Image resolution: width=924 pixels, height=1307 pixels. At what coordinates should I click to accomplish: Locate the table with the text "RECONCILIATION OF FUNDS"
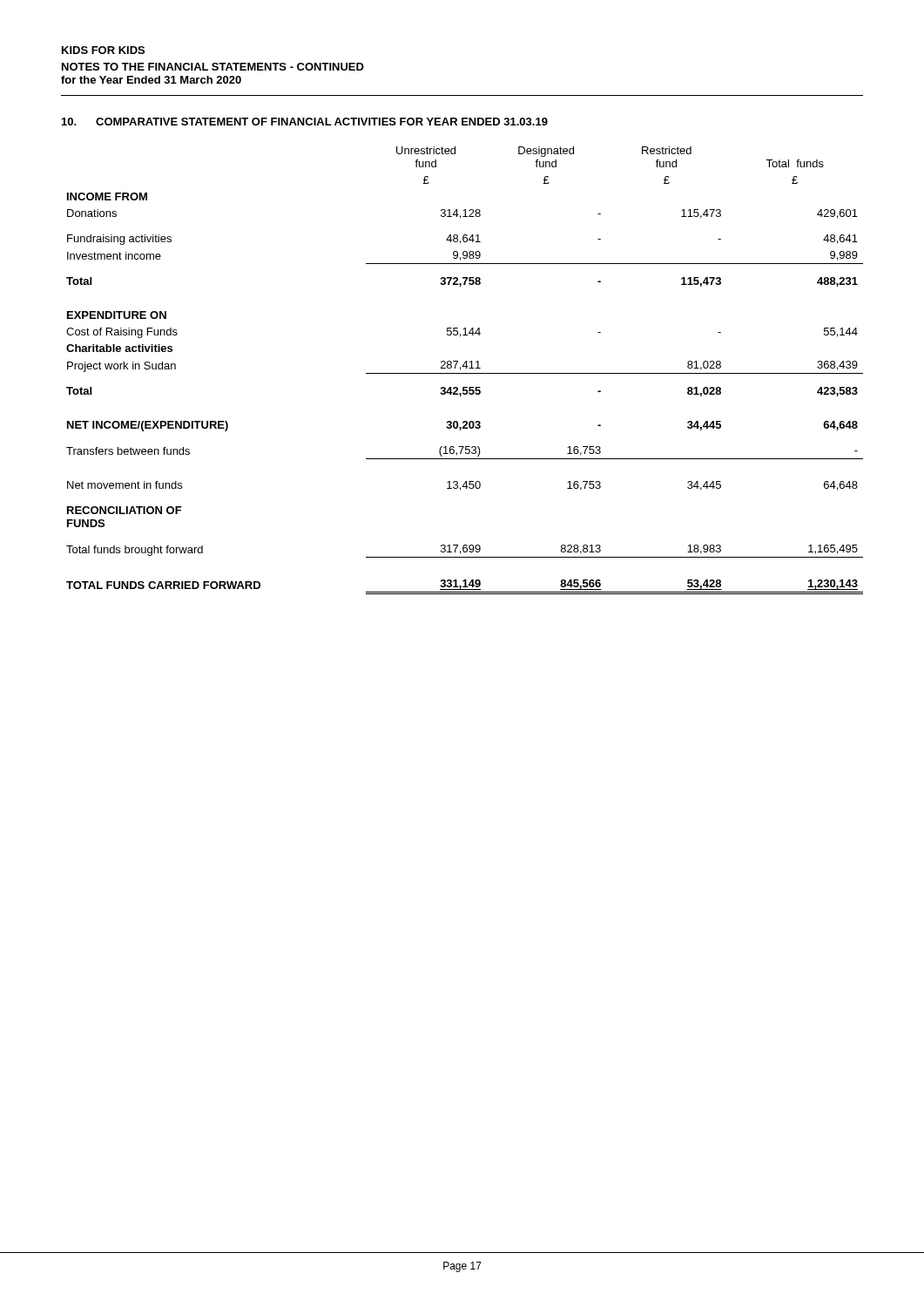(462, 368)
